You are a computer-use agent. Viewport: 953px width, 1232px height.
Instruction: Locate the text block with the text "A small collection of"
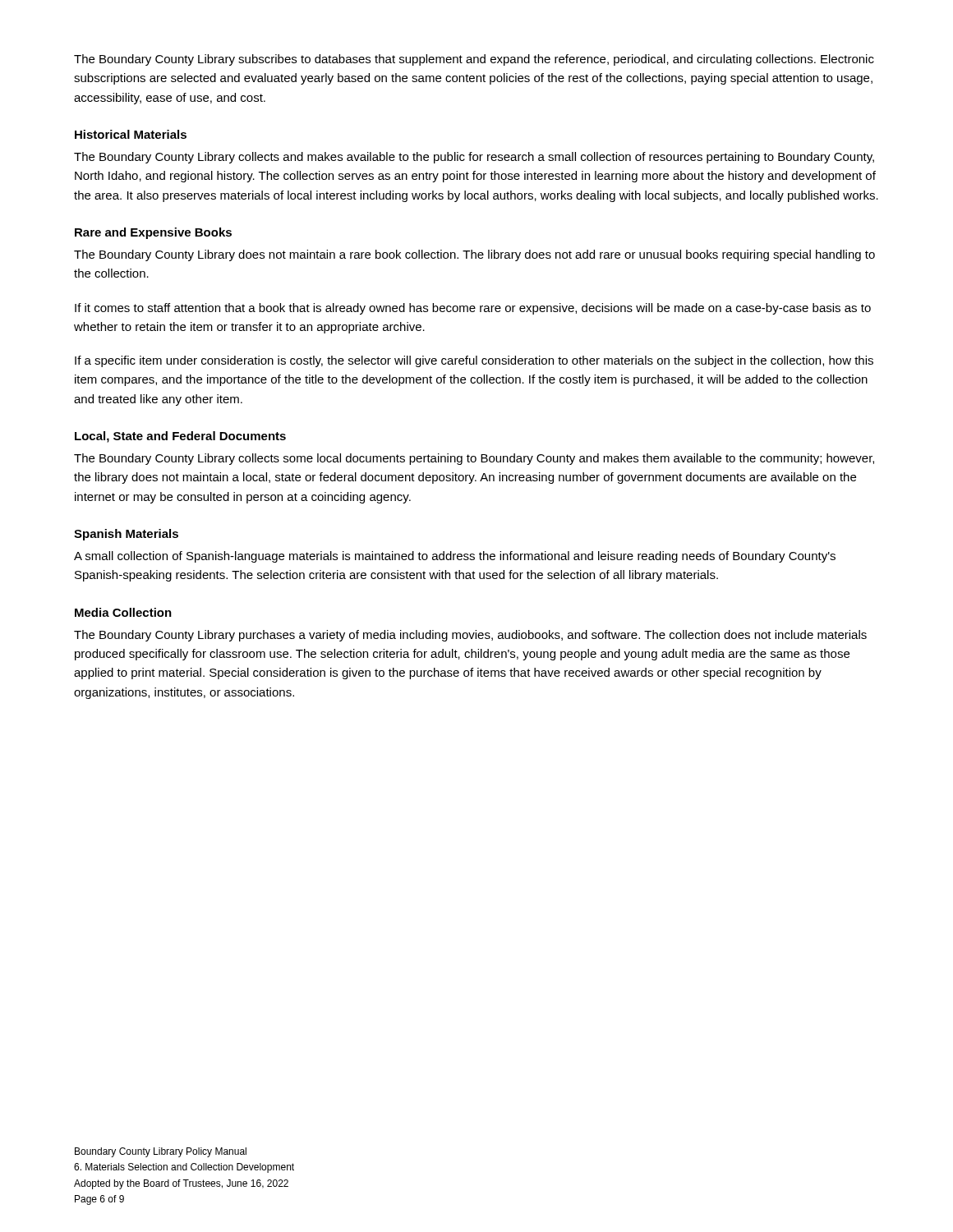coord(455,565)
